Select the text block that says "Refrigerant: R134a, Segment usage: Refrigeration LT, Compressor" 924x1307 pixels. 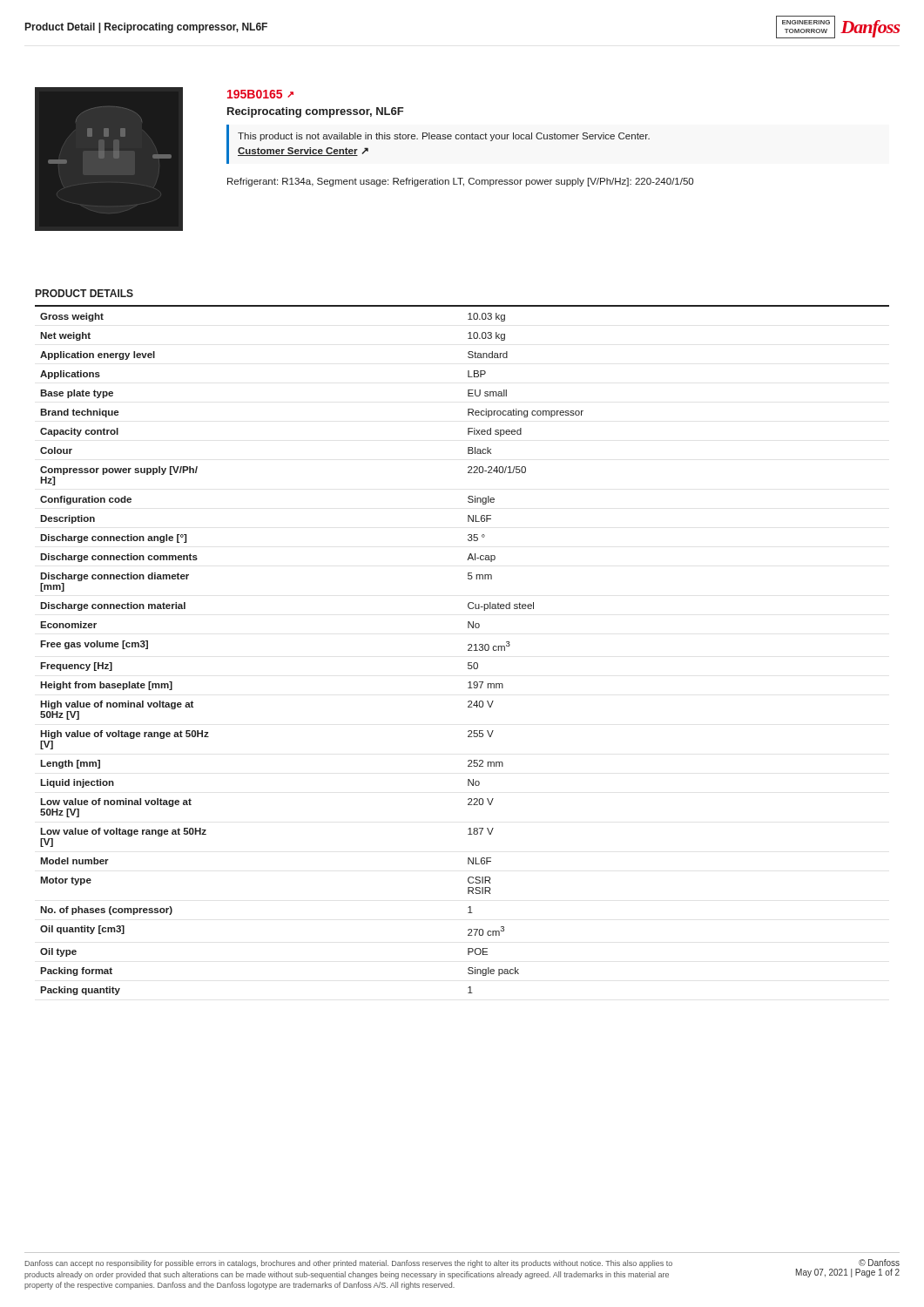(460, 181)
